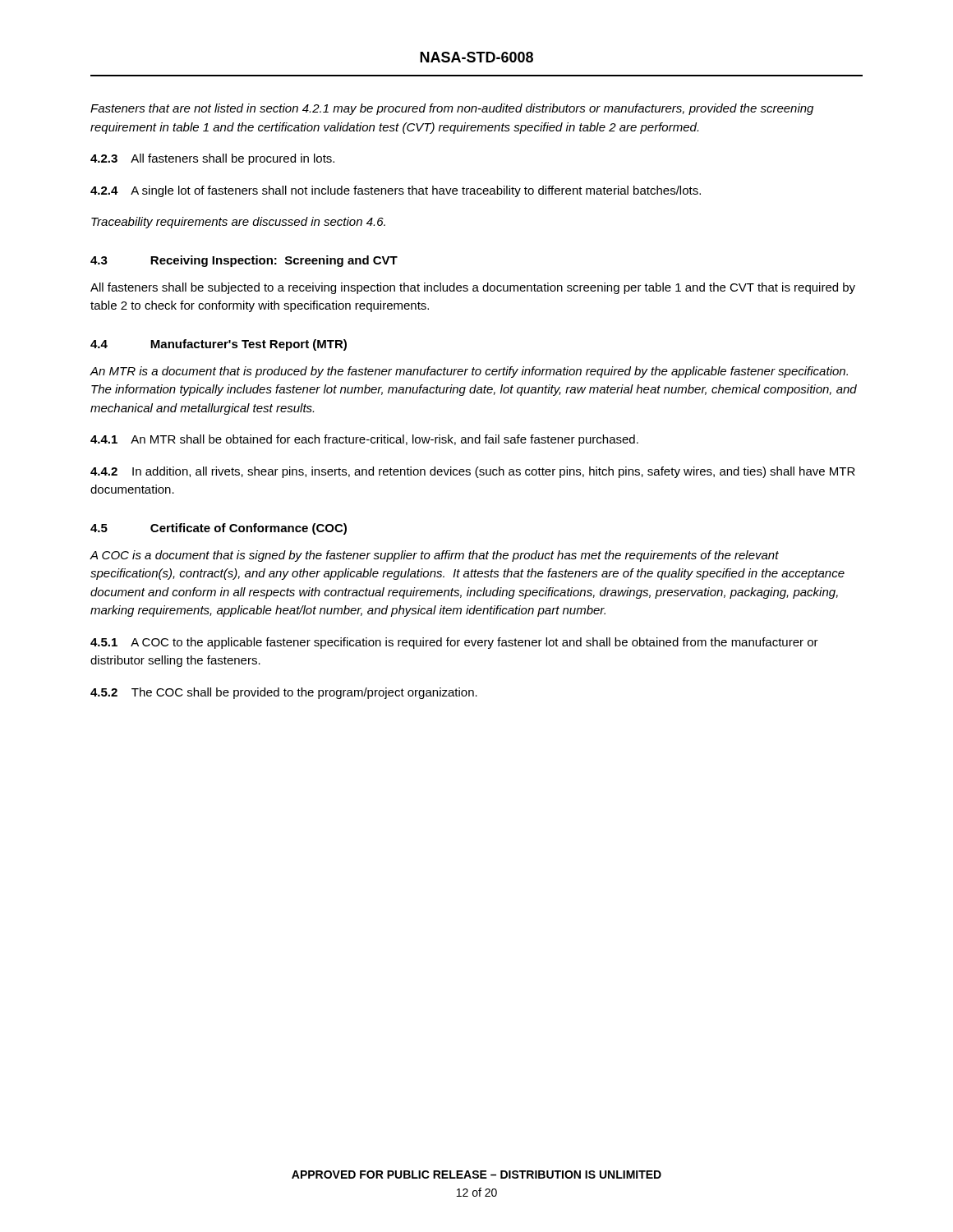This screenshot has height=1232, width=953.
Task: Navigate to the element starting "4.2 In addition, all rivets, shear"
Action: coord(473,480)
